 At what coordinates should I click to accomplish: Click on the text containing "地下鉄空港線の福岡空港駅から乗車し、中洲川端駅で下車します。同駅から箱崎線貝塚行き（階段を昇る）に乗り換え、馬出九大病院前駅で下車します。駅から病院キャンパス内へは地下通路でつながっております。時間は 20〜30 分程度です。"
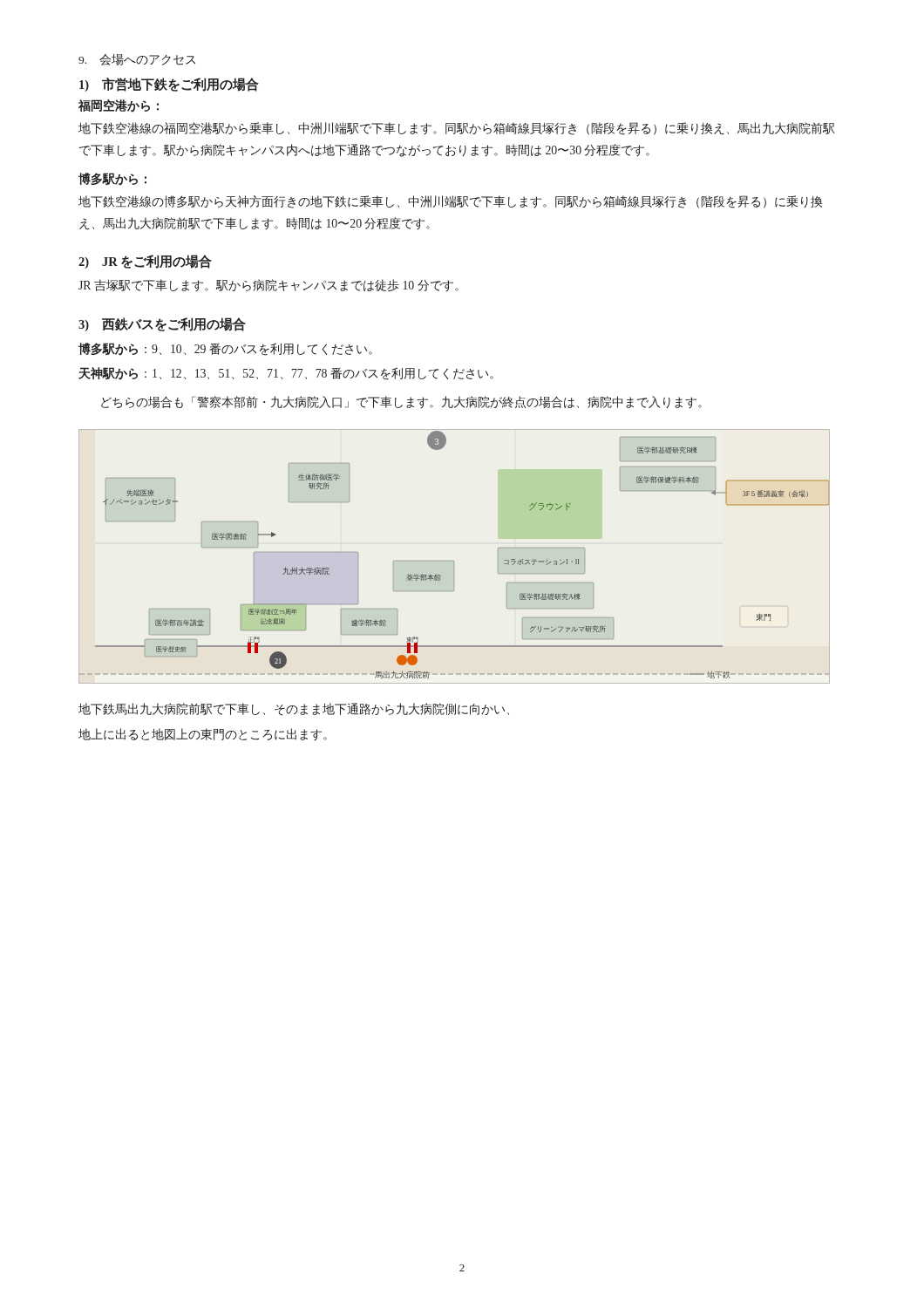click(457, 139)
